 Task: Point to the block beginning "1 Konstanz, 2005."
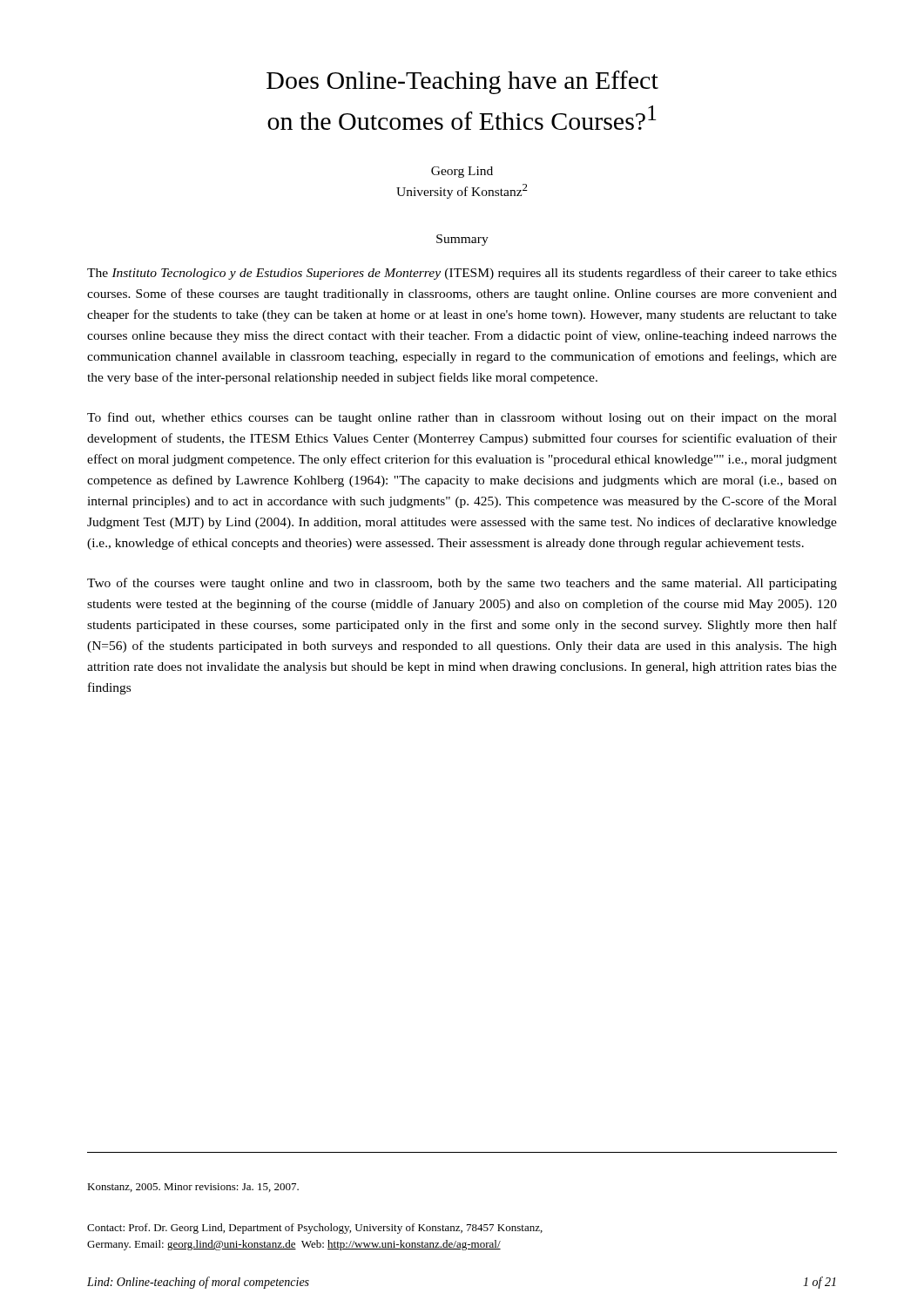[x=193, y=1188]
